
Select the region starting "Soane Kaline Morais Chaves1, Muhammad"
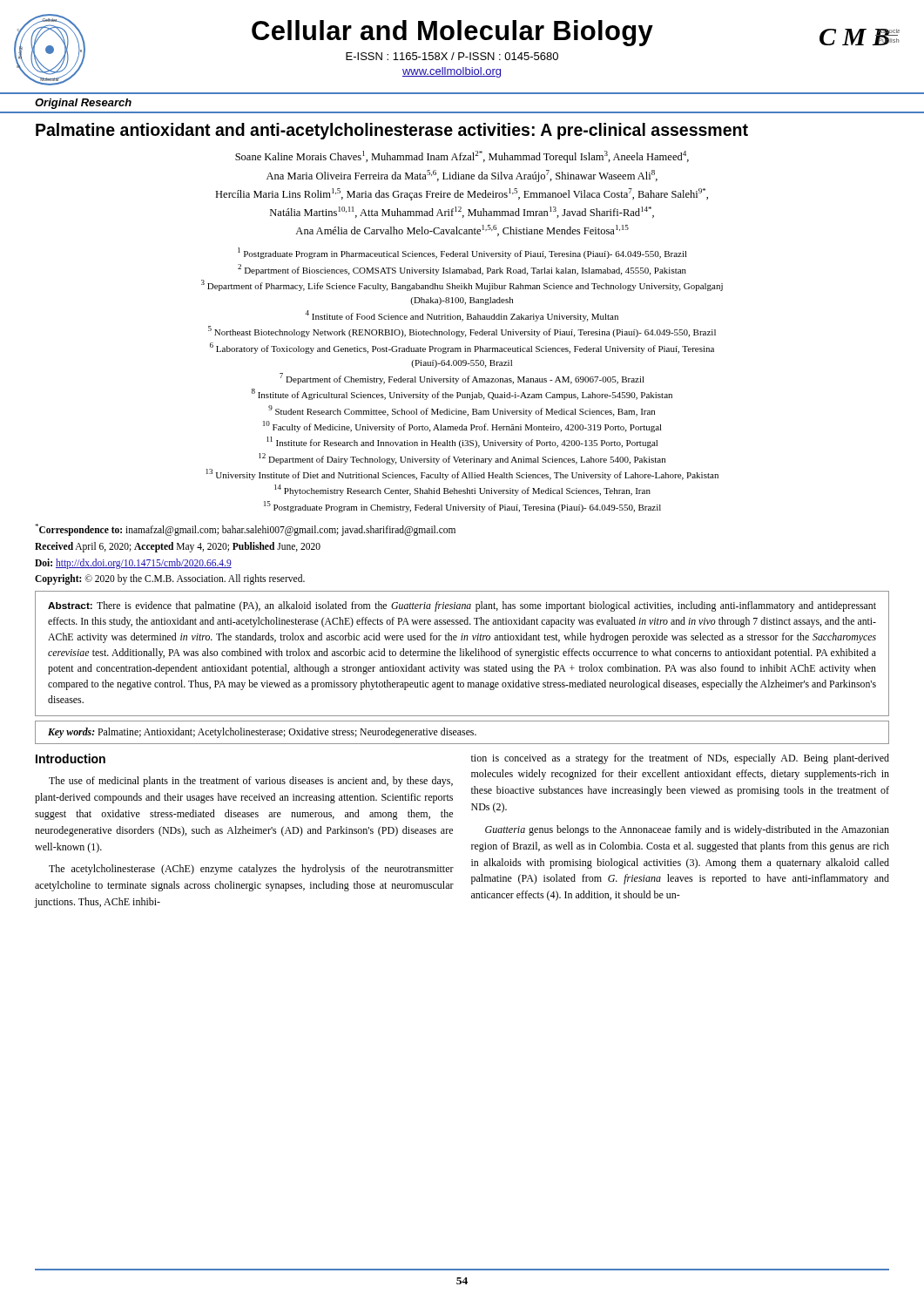462,193
